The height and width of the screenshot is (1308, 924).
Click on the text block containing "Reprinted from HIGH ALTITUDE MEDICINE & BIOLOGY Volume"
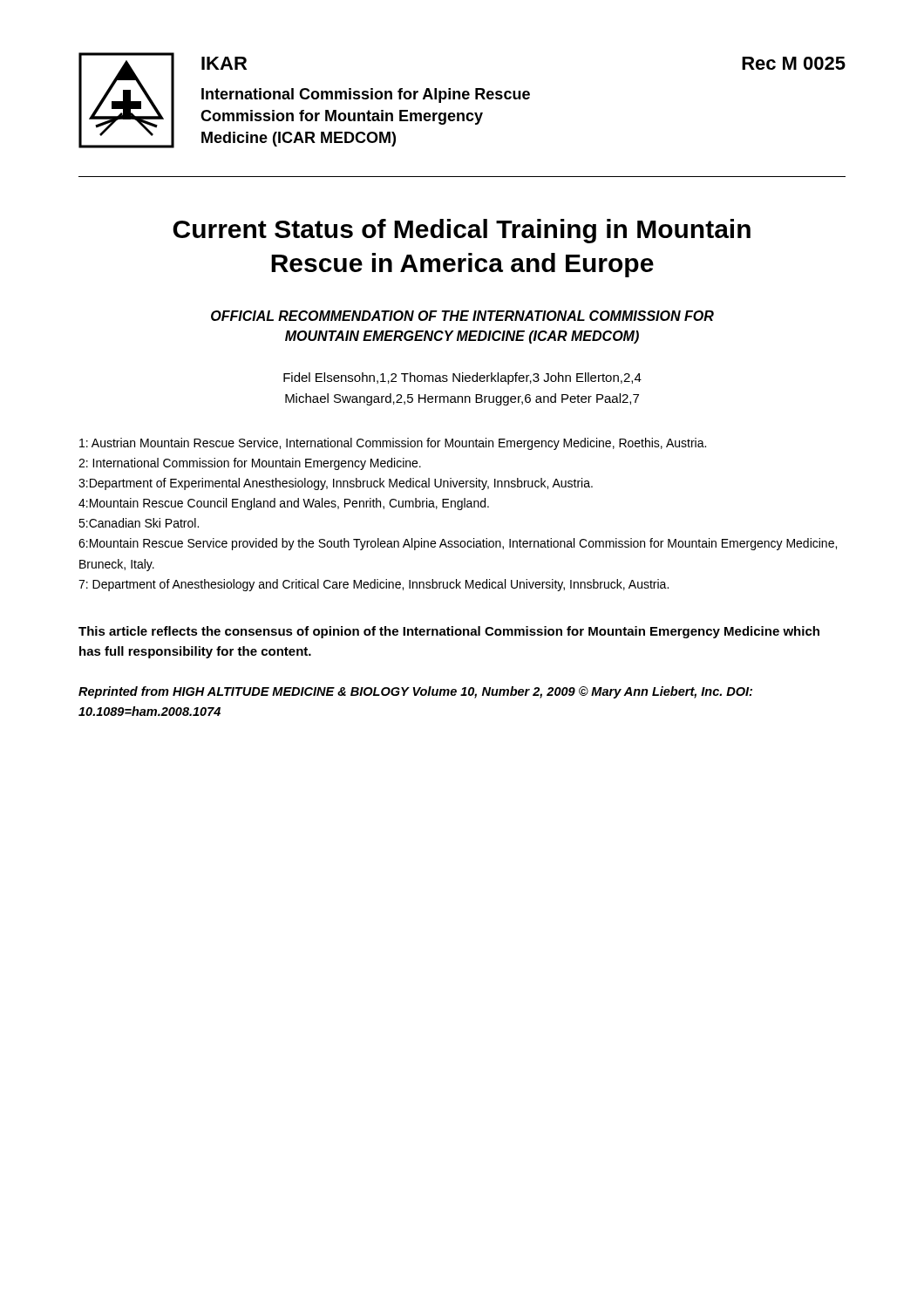(x=416, y=701)
